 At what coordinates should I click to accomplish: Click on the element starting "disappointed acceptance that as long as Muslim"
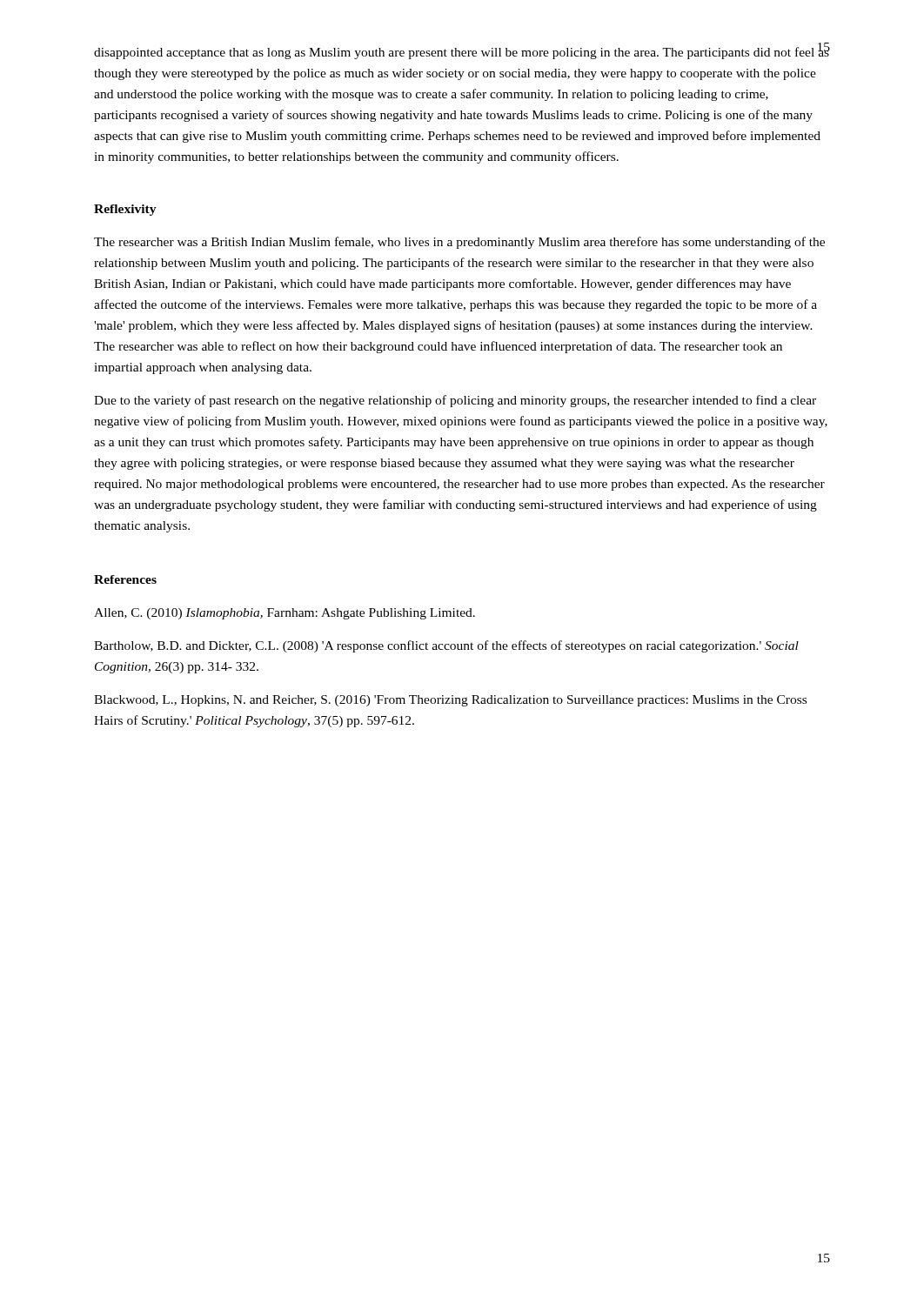(462, 104)
